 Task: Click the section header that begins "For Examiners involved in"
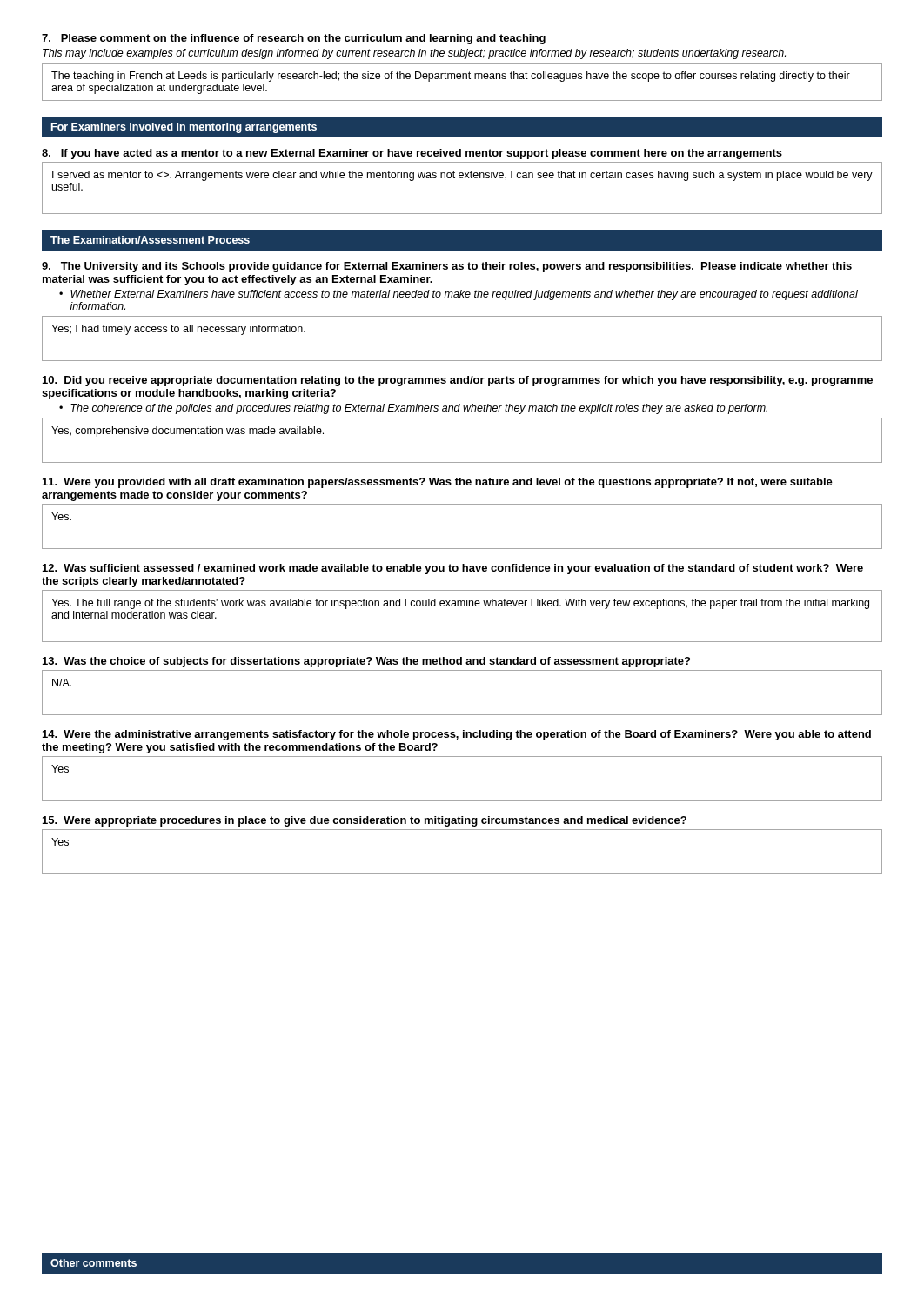[x=184, y=127]
